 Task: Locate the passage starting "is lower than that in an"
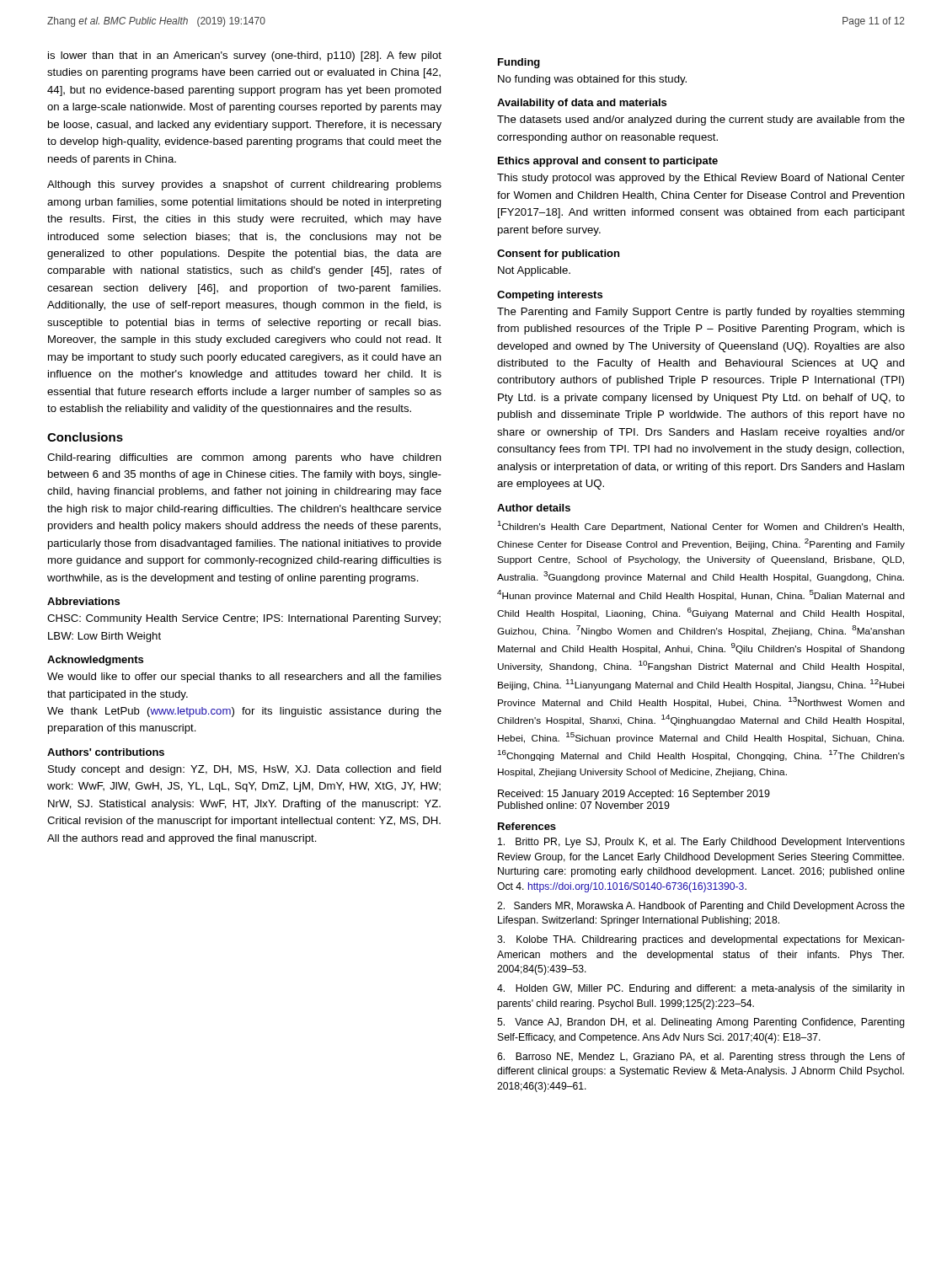pos(244,108)
